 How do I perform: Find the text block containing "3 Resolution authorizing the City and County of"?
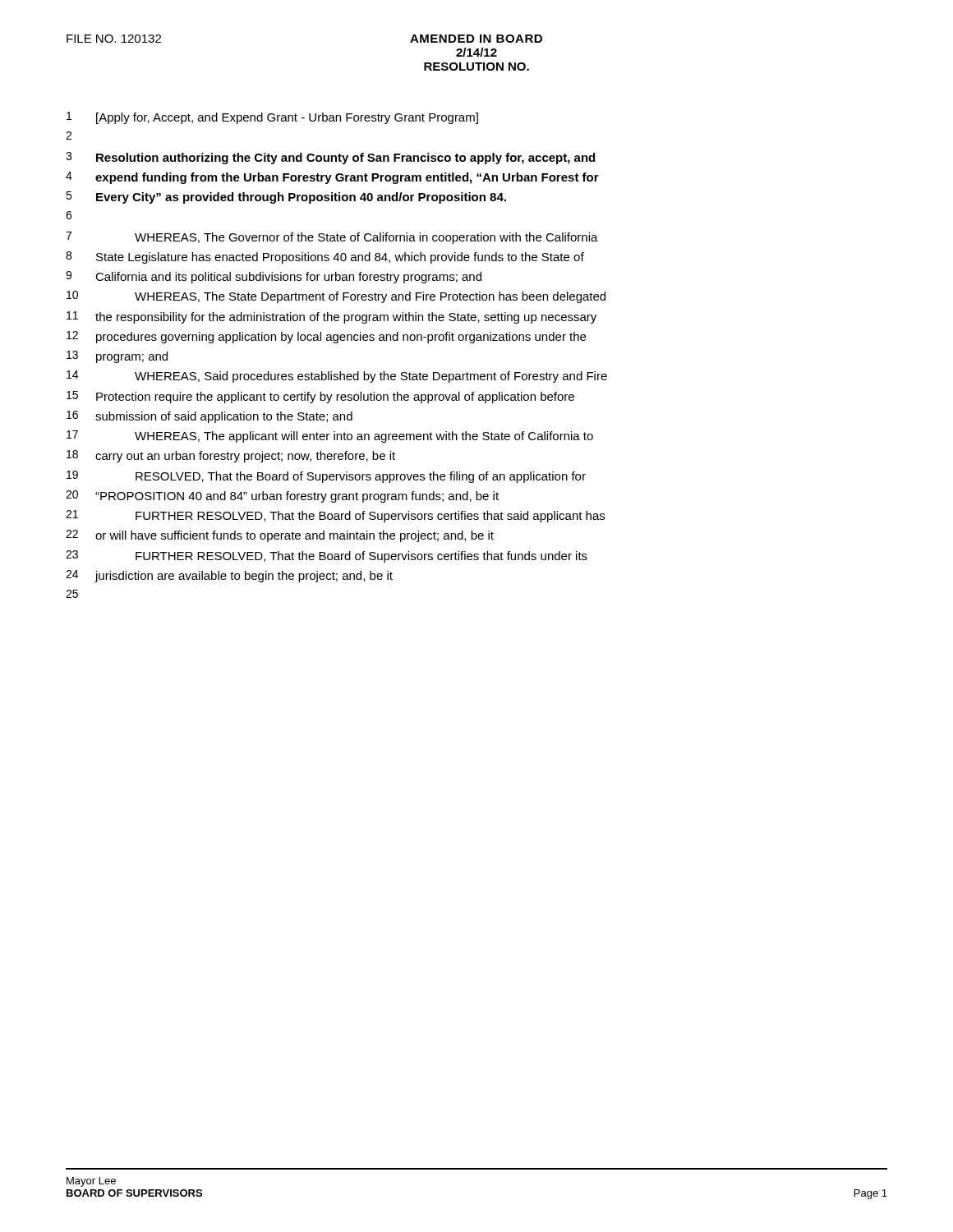pos(476,157)
